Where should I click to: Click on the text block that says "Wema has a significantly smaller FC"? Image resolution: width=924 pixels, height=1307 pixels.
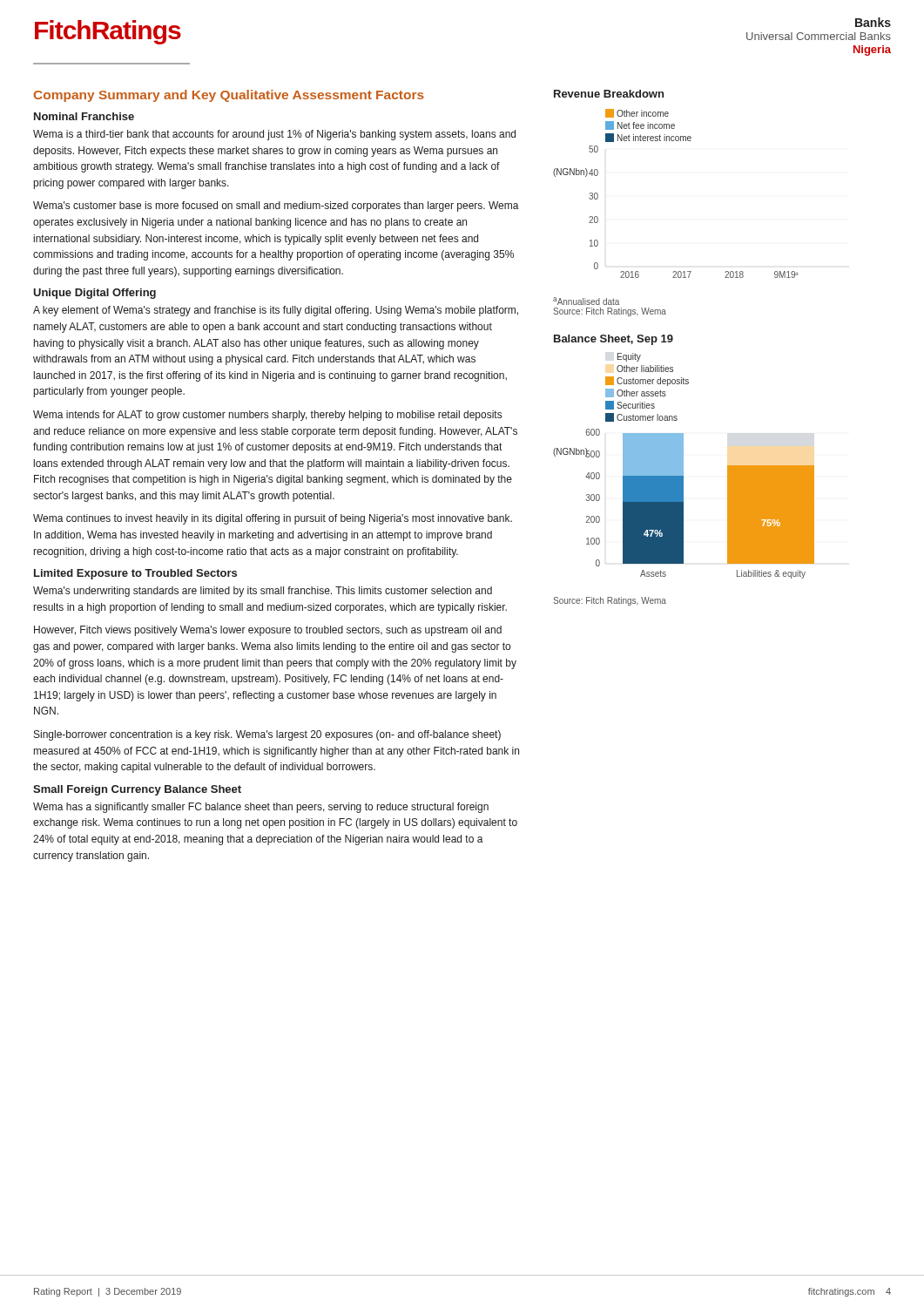(x=275, y=831)
